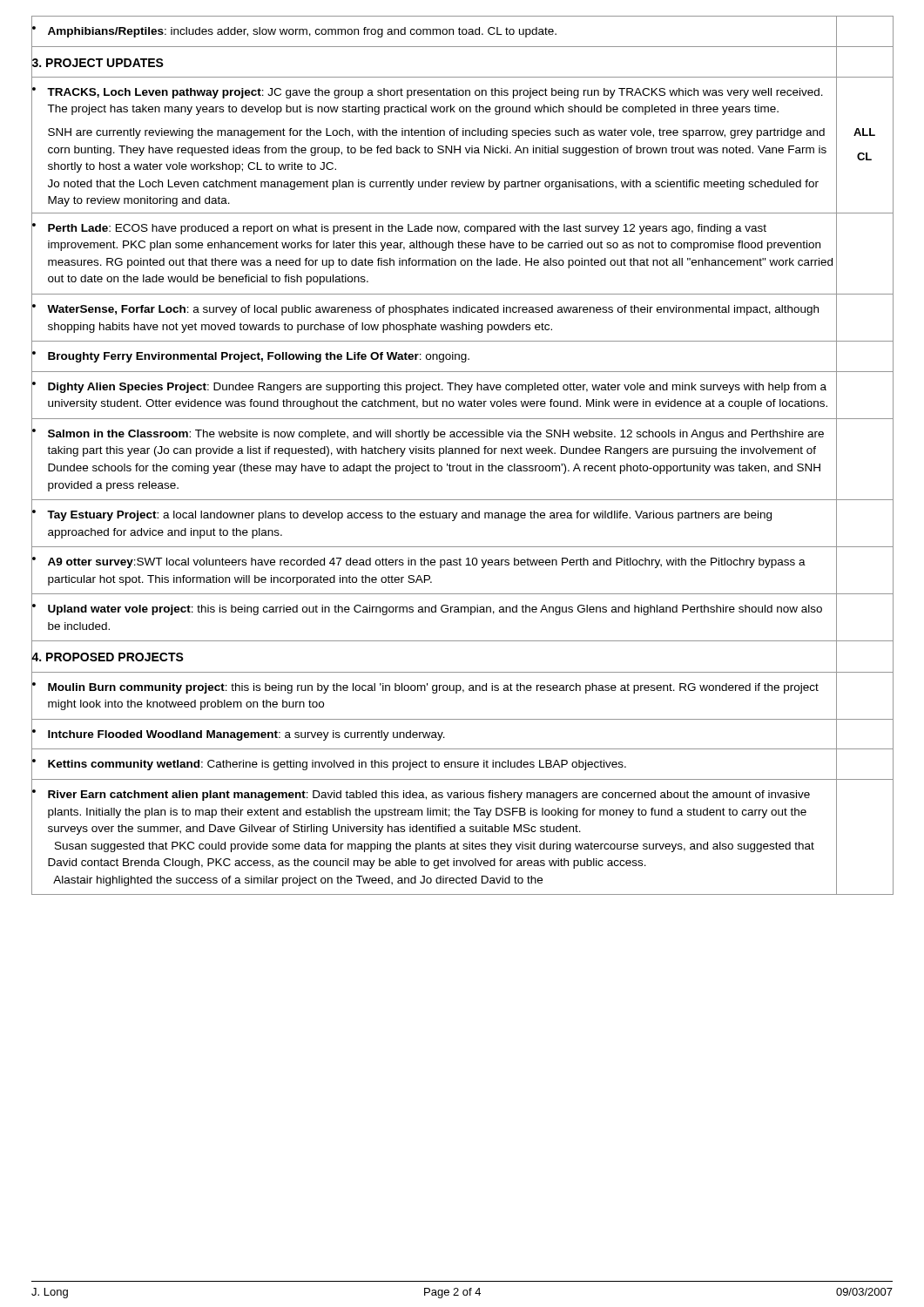The width and height of the screenshot is (924, 1307).
Task: Click on the list item that reads "• Tay Estuary Project:"
Action: (434, 523)
